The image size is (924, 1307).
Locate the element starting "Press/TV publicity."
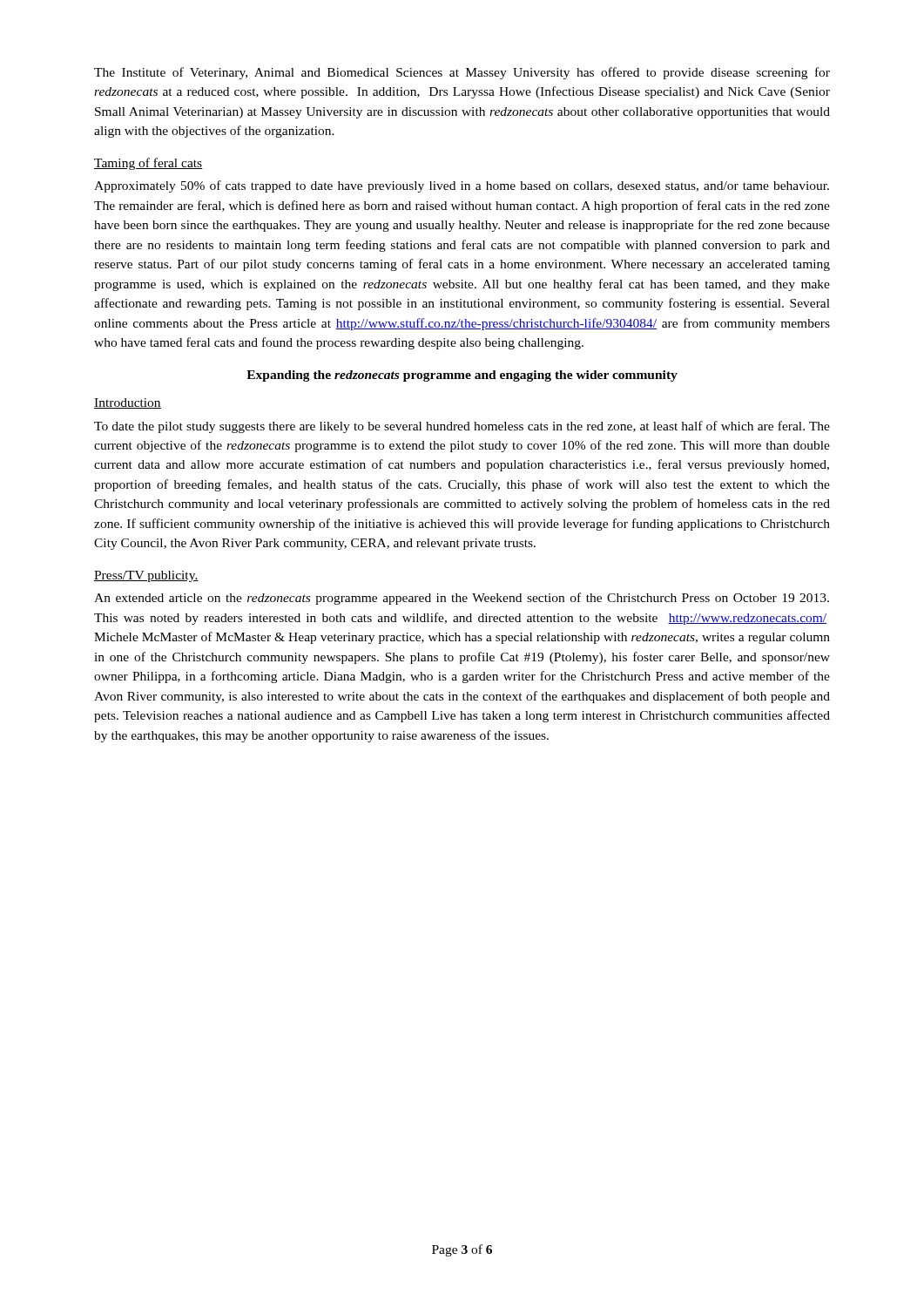point(146,576)
